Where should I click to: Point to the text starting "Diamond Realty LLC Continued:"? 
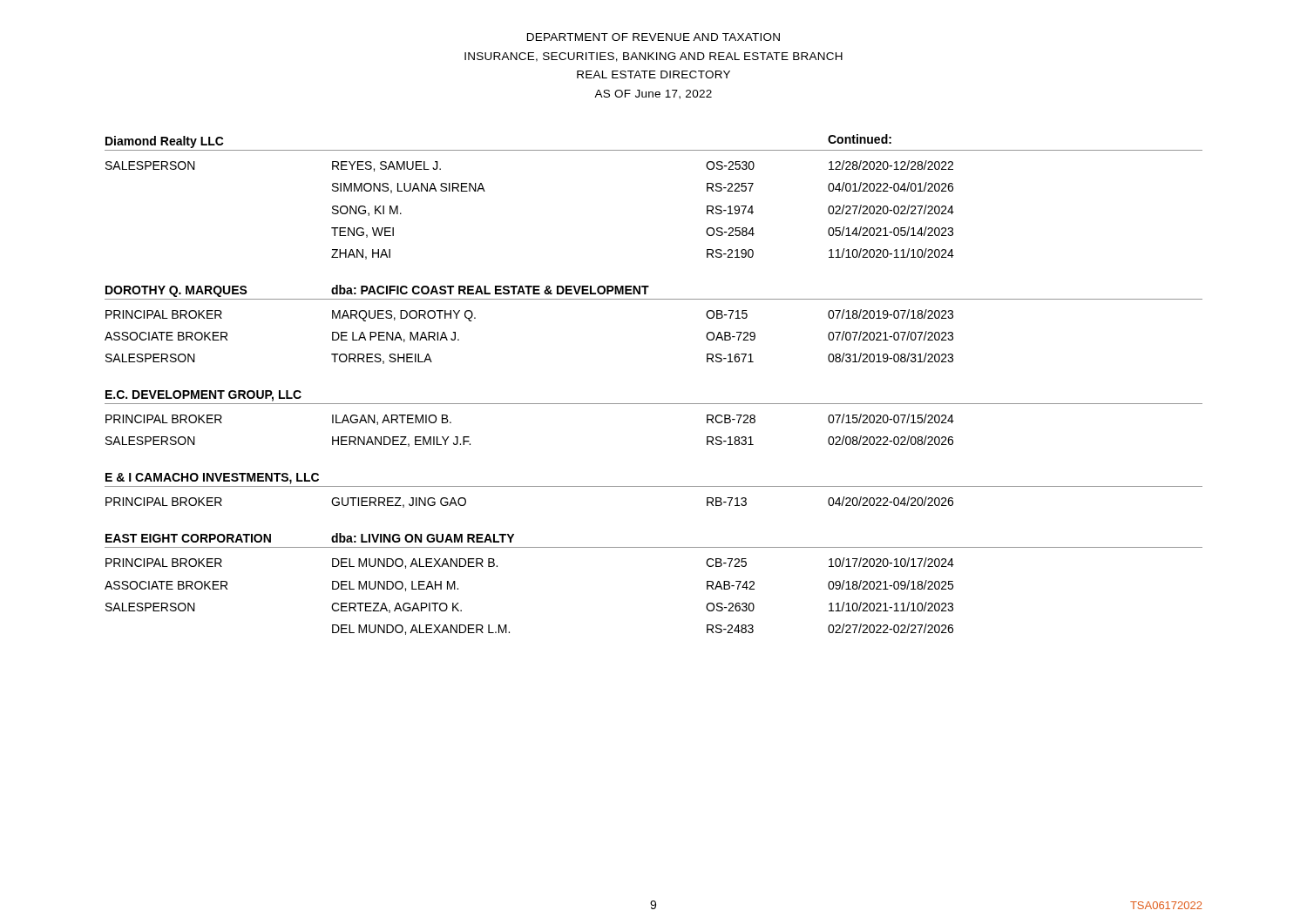[498, 141]
